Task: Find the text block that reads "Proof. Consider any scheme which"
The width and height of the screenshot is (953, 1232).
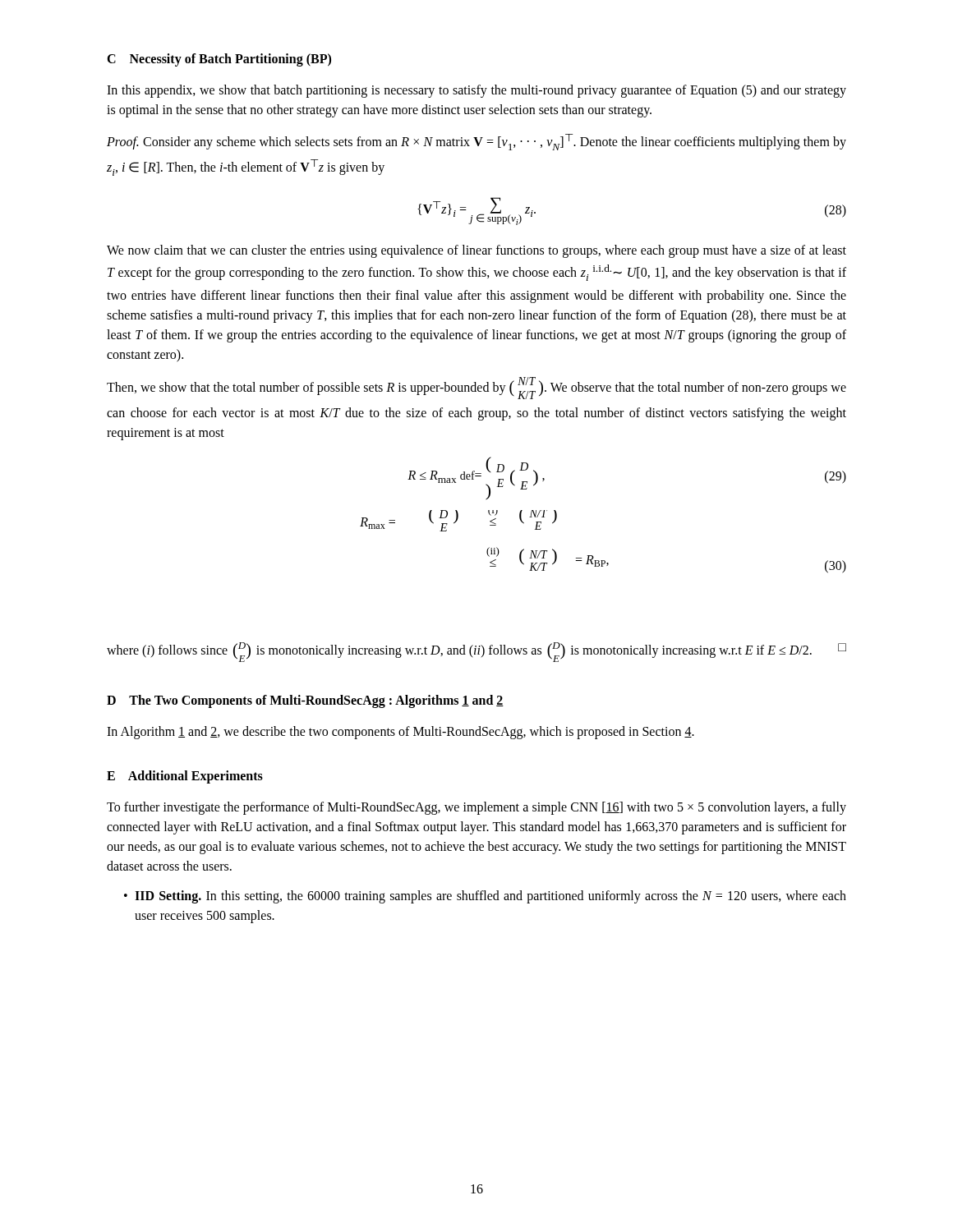Action: point(476,154)
